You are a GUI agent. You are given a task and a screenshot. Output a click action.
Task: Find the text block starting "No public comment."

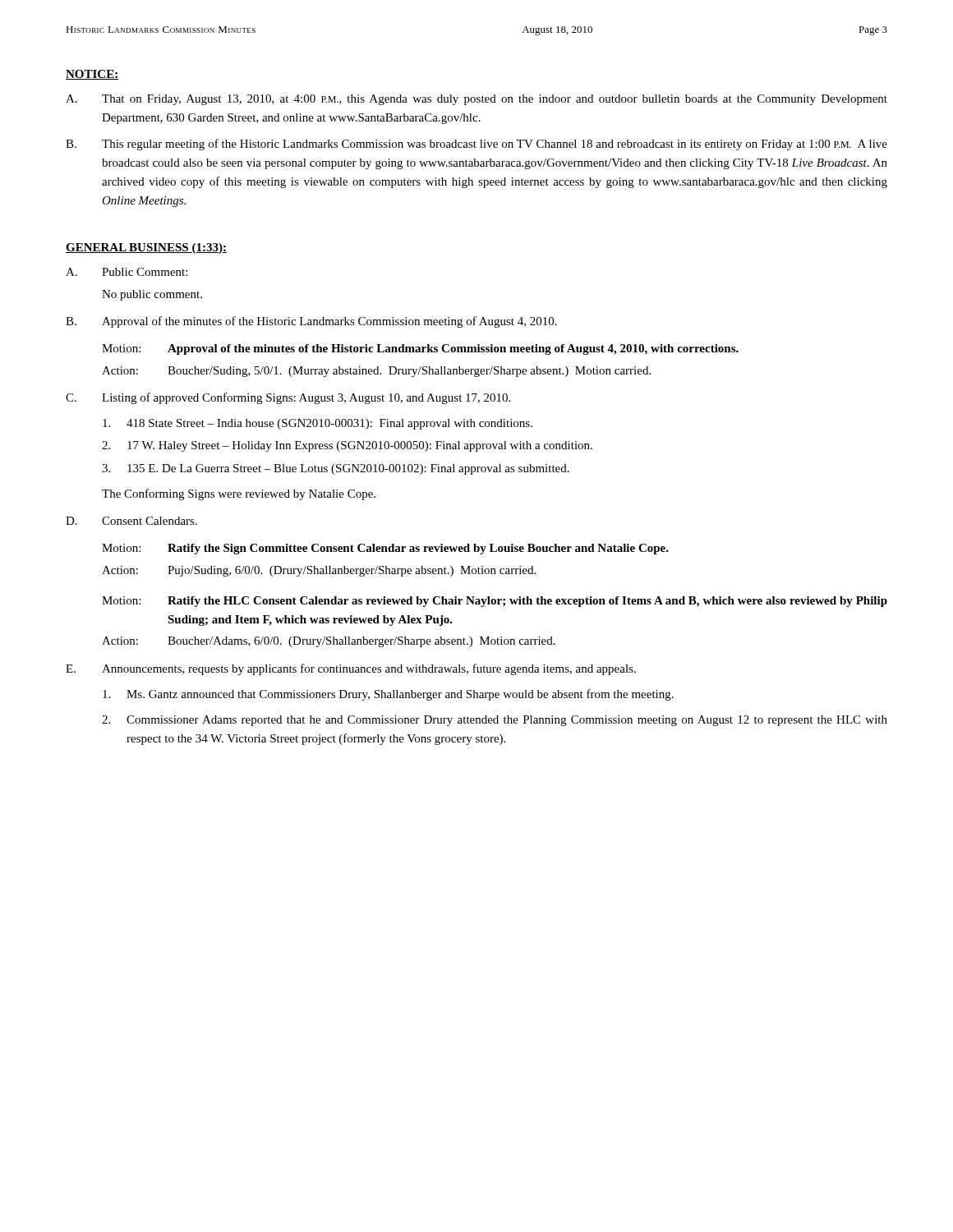coord(152,294)
